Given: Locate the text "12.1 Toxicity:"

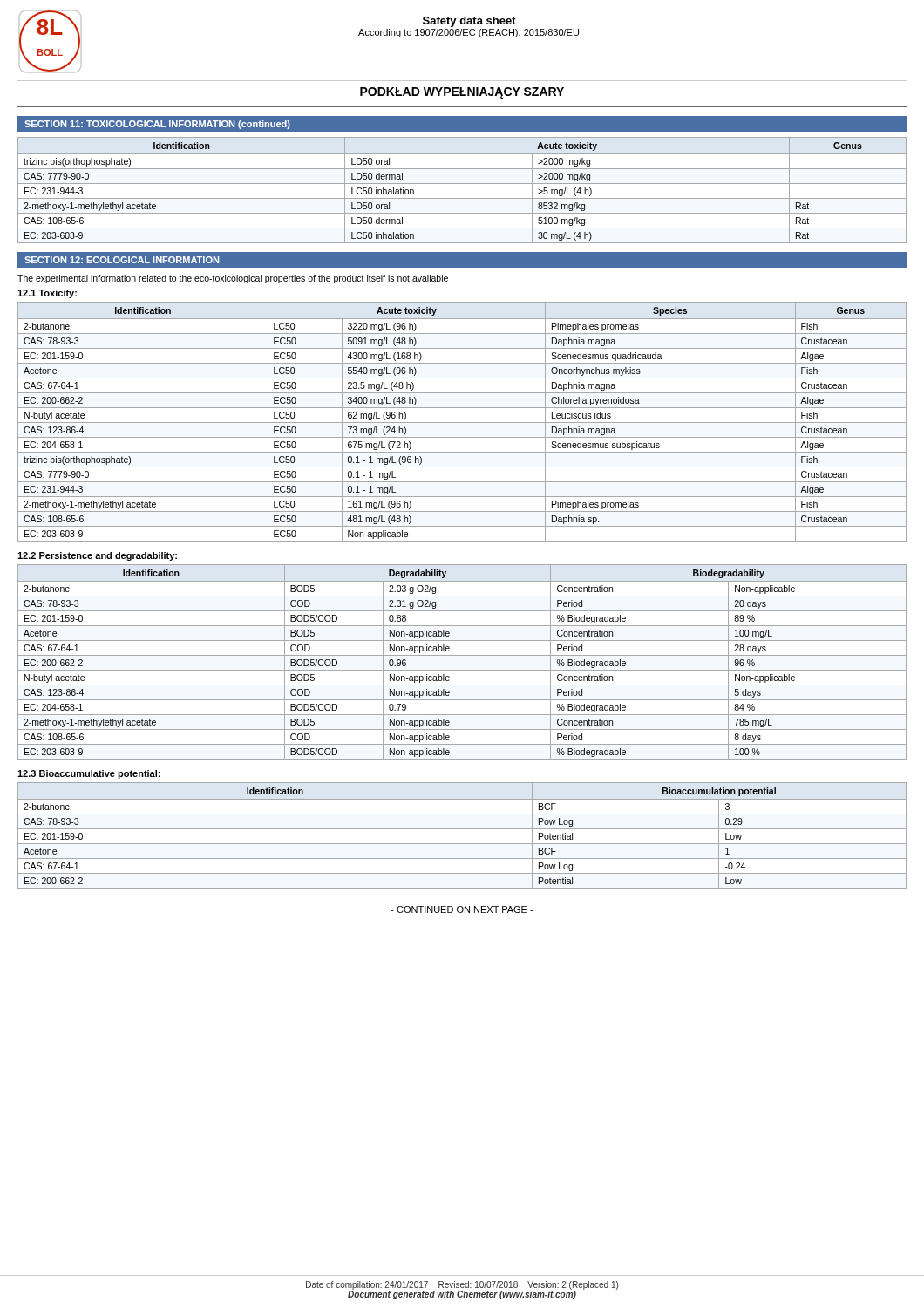Looking at the screenshot, I should pos(47,293).
